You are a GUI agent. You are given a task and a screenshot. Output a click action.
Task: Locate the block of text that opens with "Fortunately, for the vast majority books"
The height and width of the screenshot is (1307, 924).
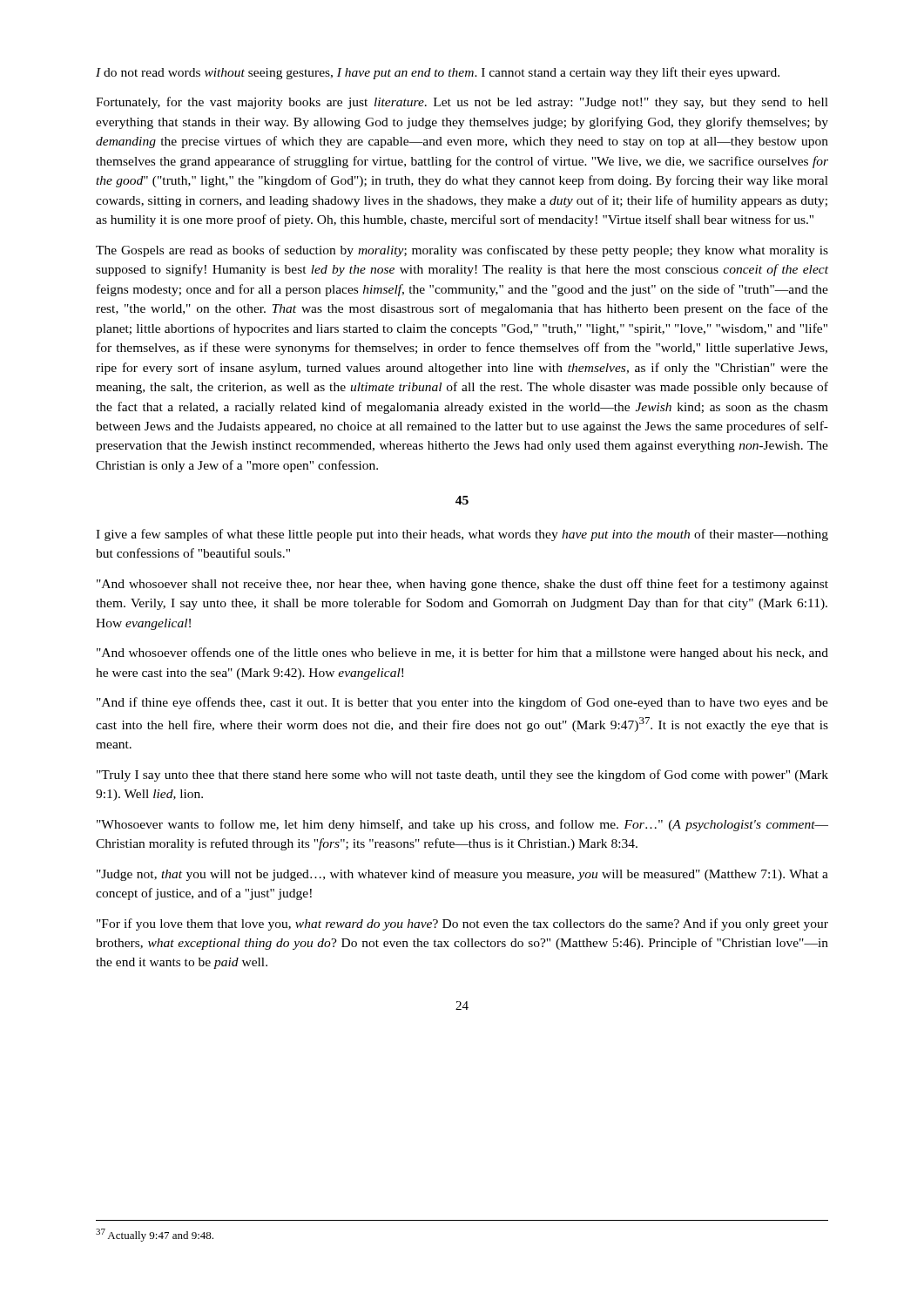[462, 161]
